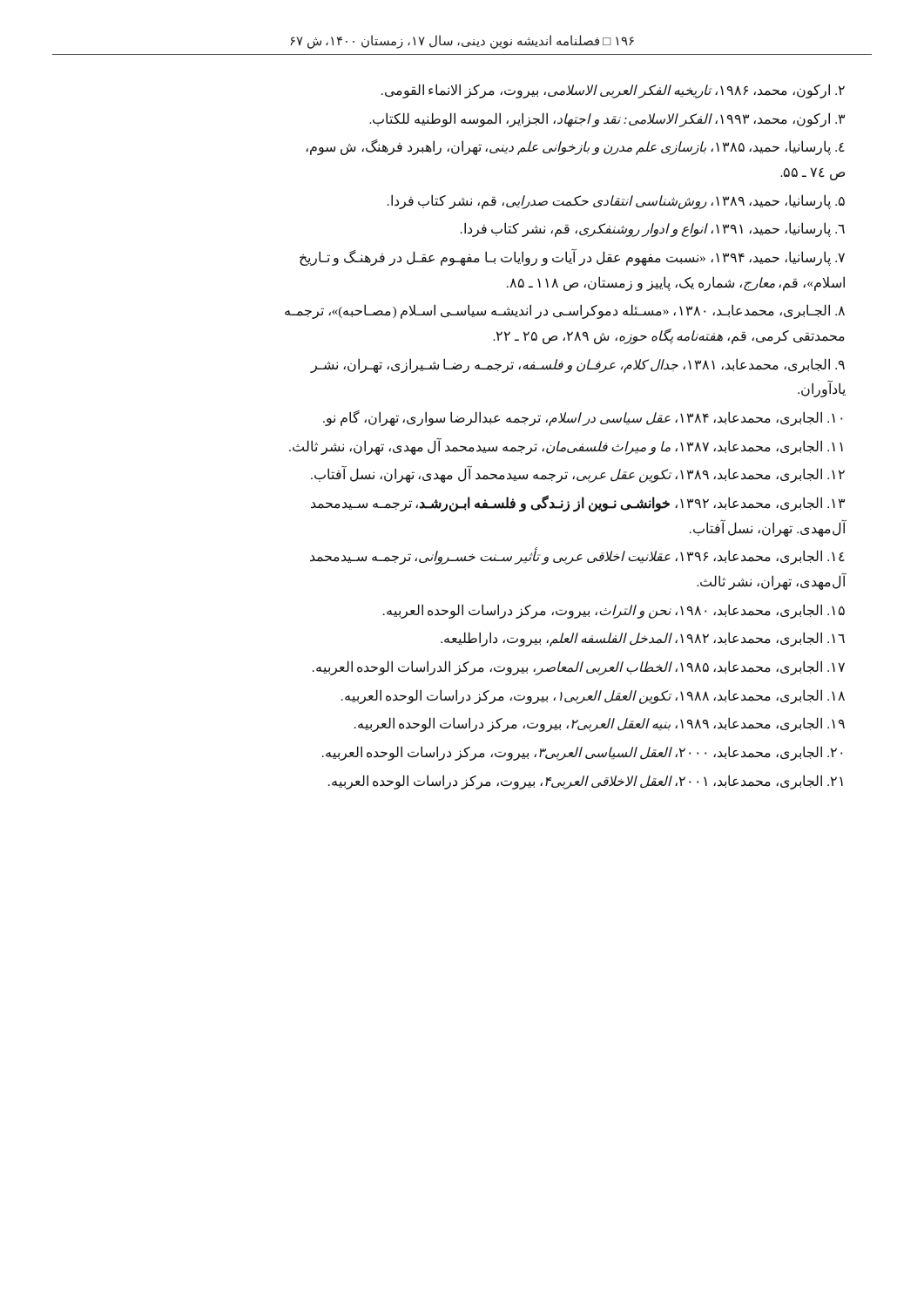Viewport: 924px width, 1307px height.
Task: Select the list item with the text "١٤. الجابری، محمدعابد، ۱۳۹۶، عقلانیت اخلاقی عربی و"
Action: [577, 569]
